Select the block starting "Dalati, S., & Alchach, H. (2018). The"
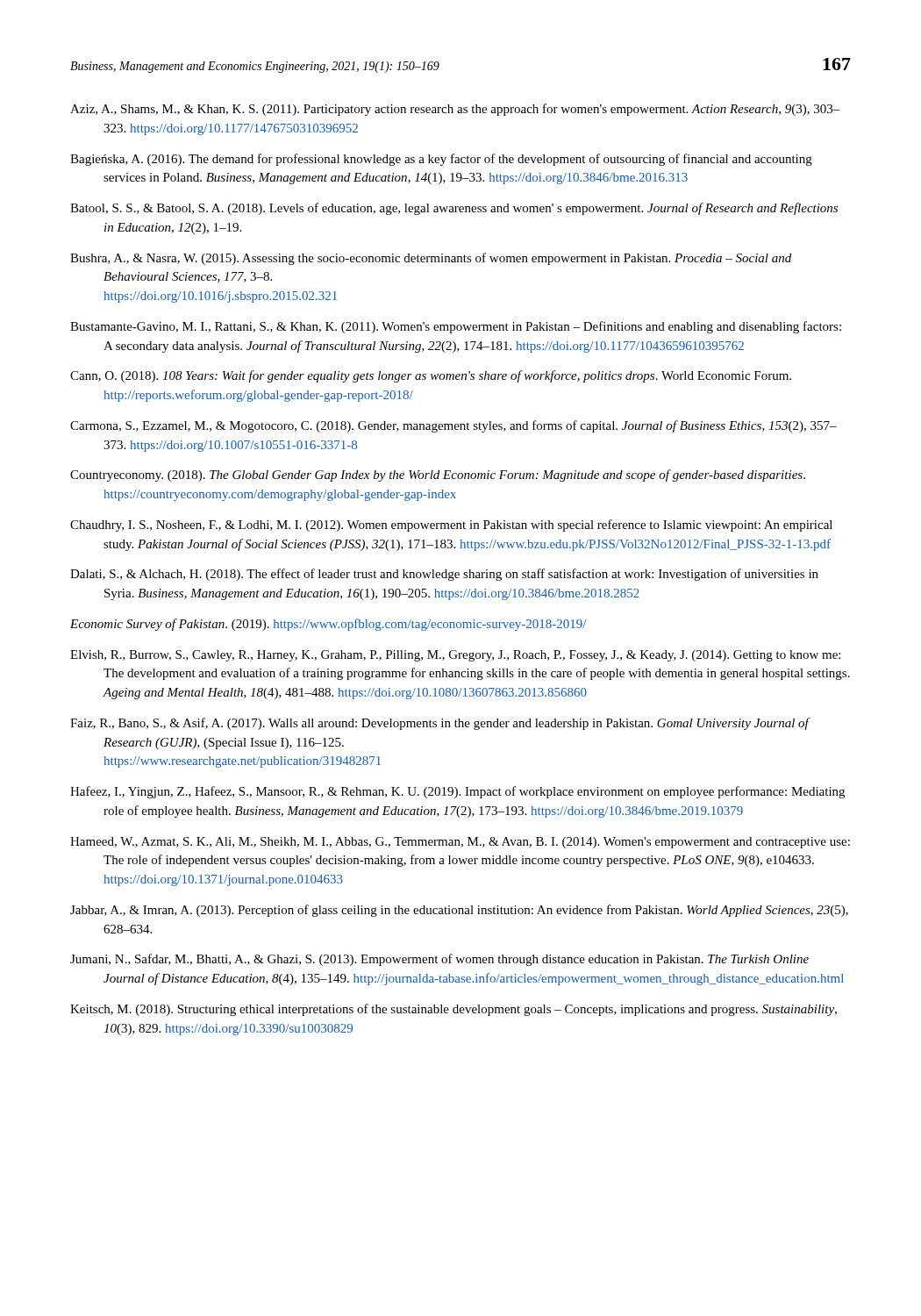 coord(444,584)
